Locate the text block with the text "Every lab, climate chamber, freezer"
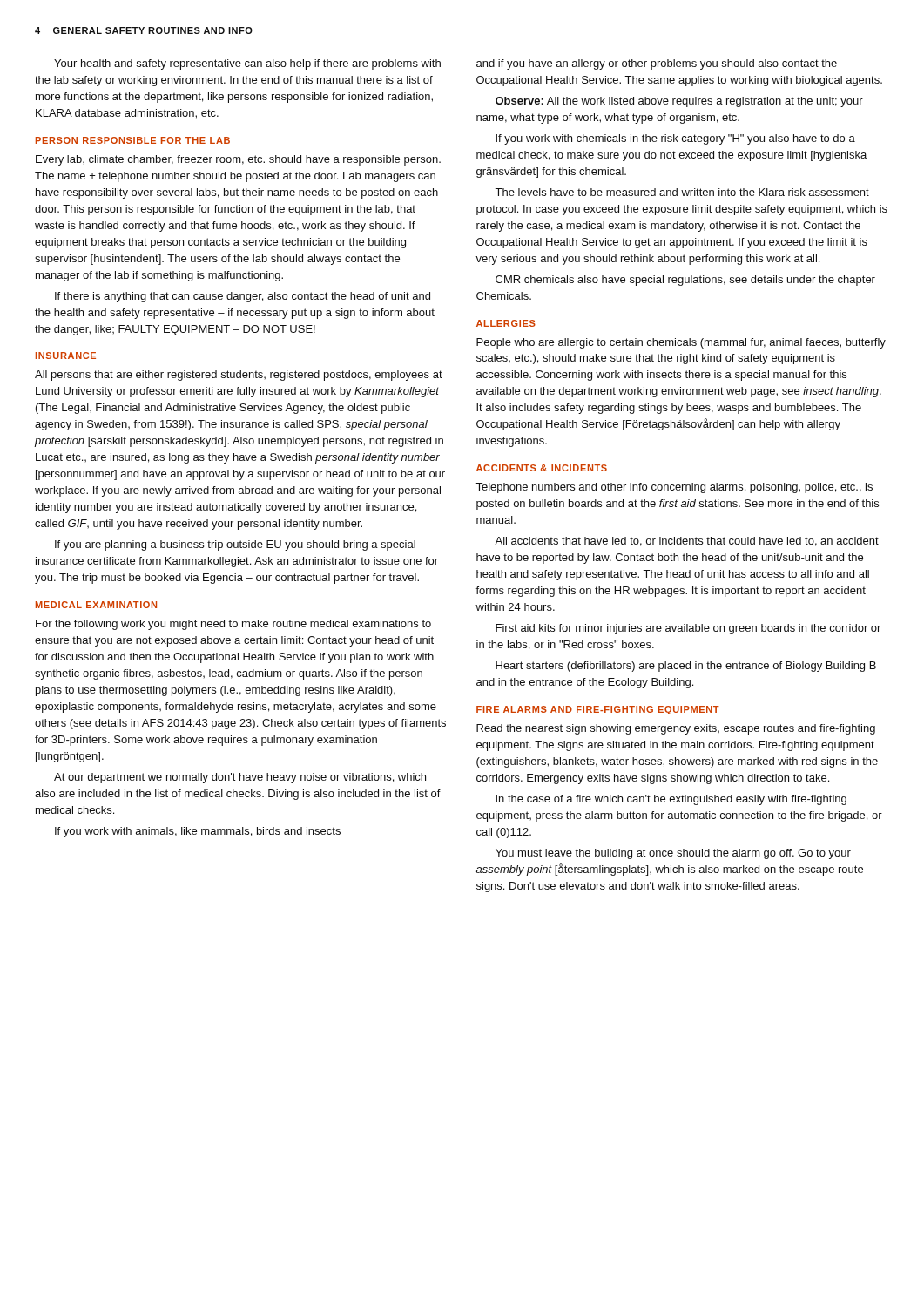924x1307 pixels. pyautogui.click(x=241, y=245)
